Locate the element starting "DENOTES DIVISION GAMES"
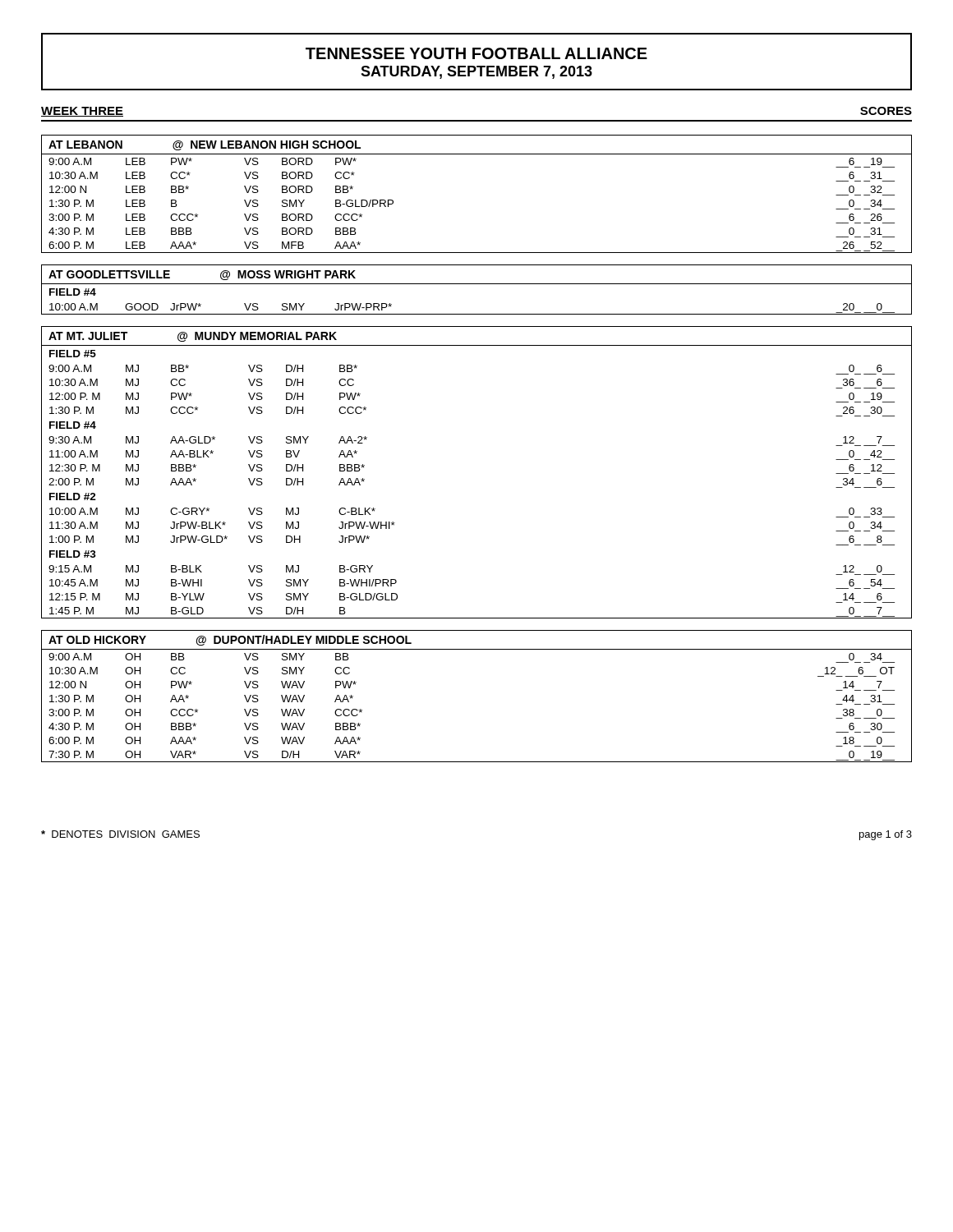Screen dimensions: 1232x953 tap(121, 834)
